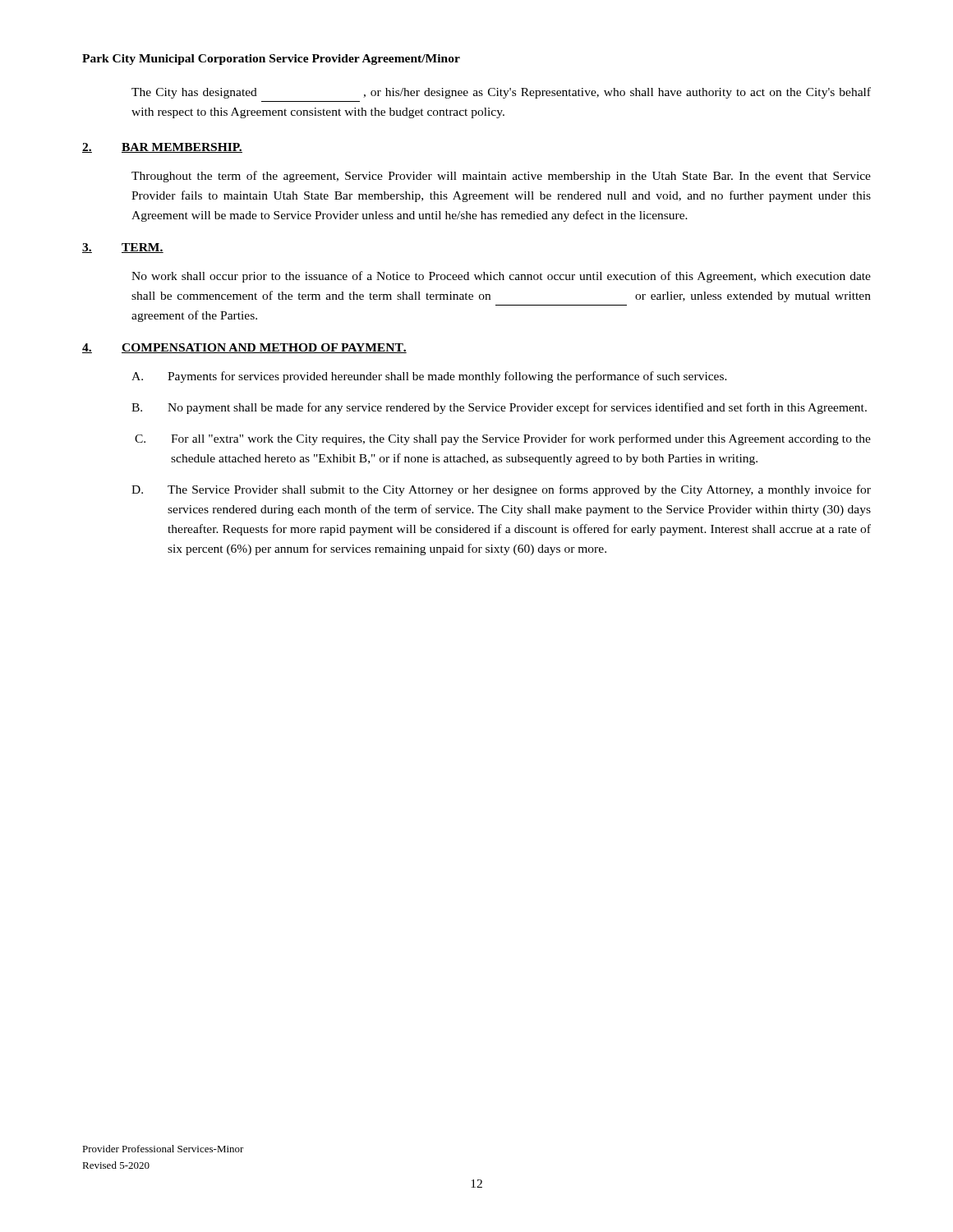Find the block on this page that starts "A. Payments for services"
This screenshot has width=953, height=1232.
point(501,376)
